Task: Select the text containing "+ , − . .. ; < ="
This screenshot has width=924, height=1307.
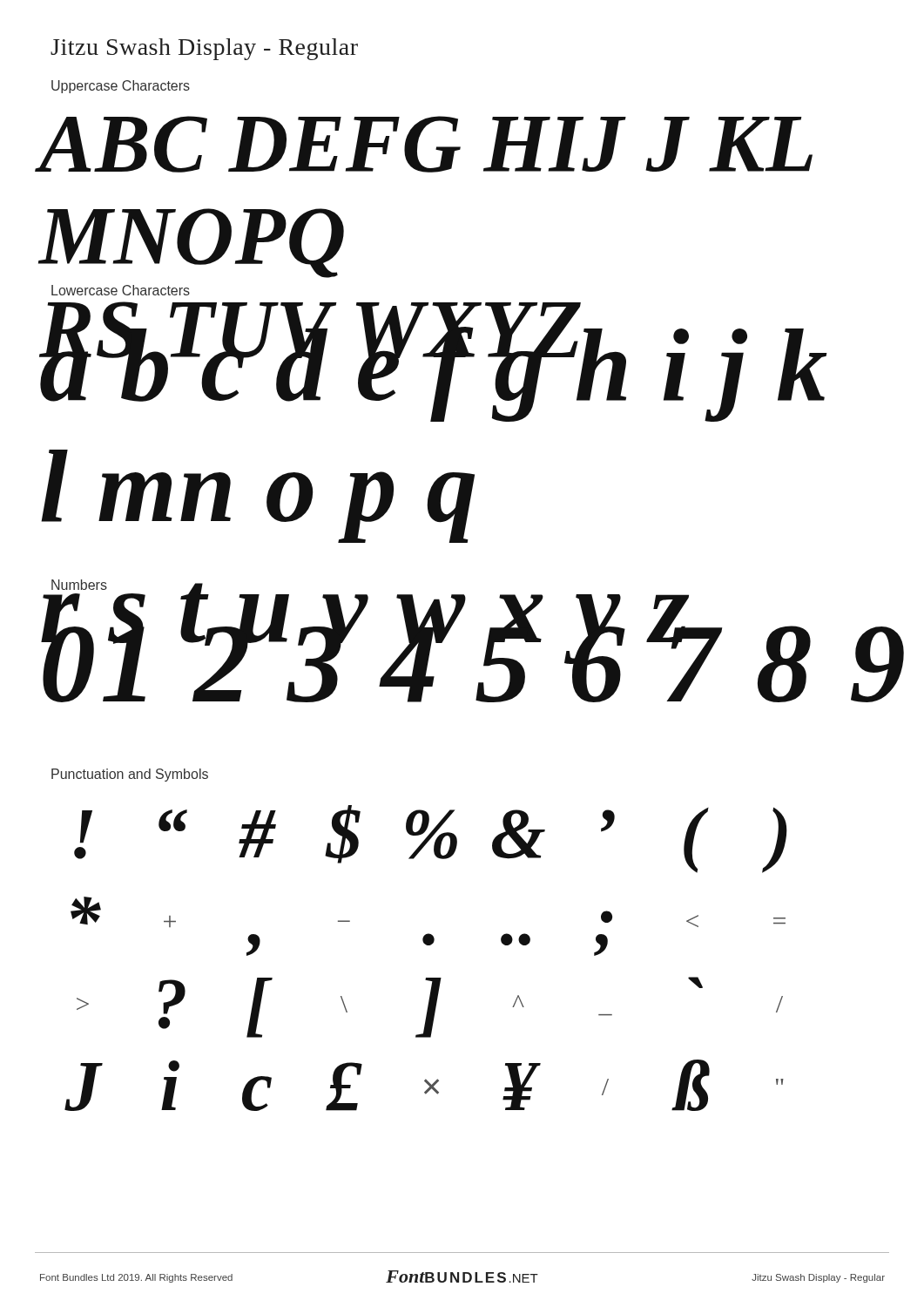Action: click(x=86, y=912)
